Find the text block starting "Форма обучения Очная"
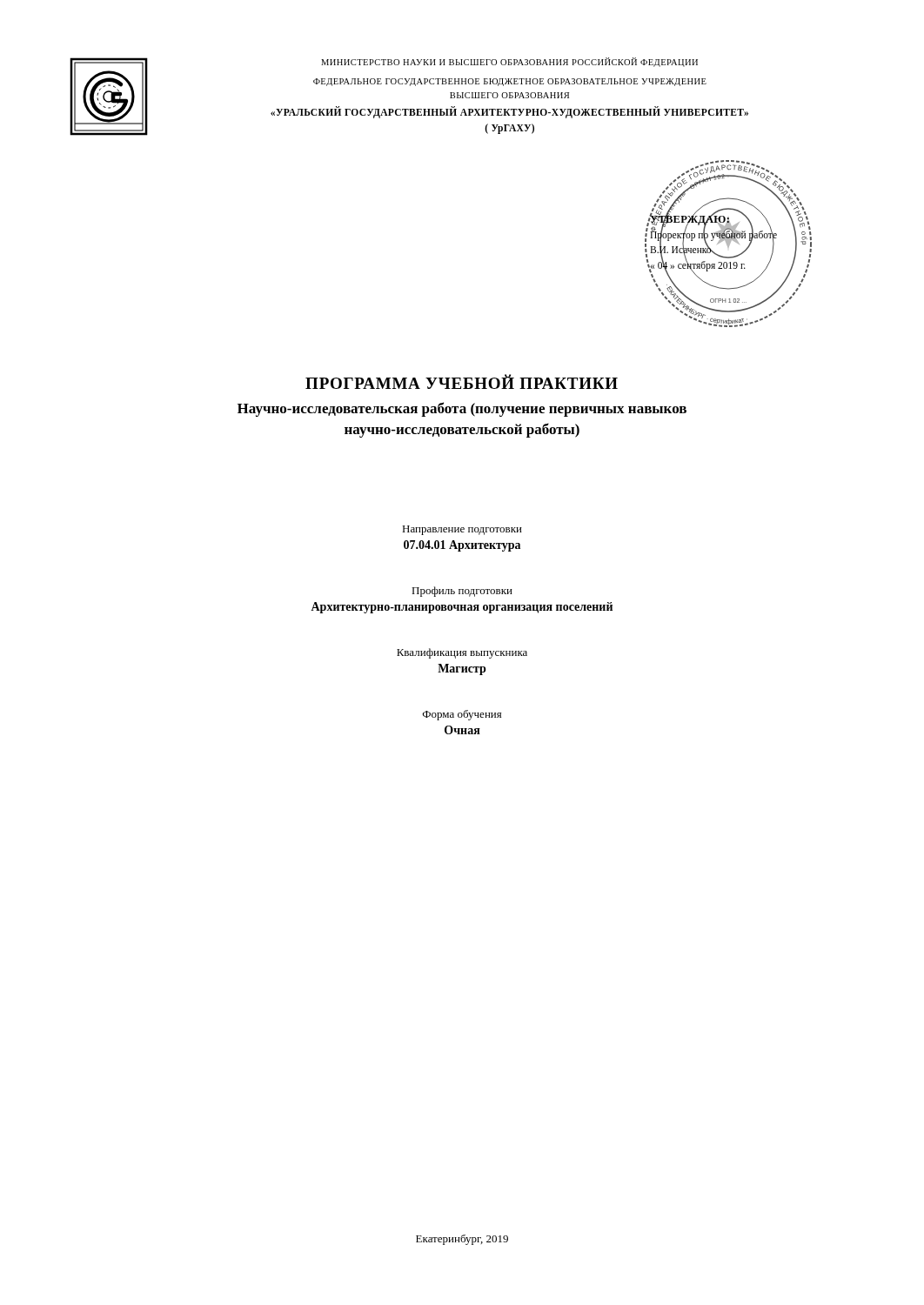 462,723
